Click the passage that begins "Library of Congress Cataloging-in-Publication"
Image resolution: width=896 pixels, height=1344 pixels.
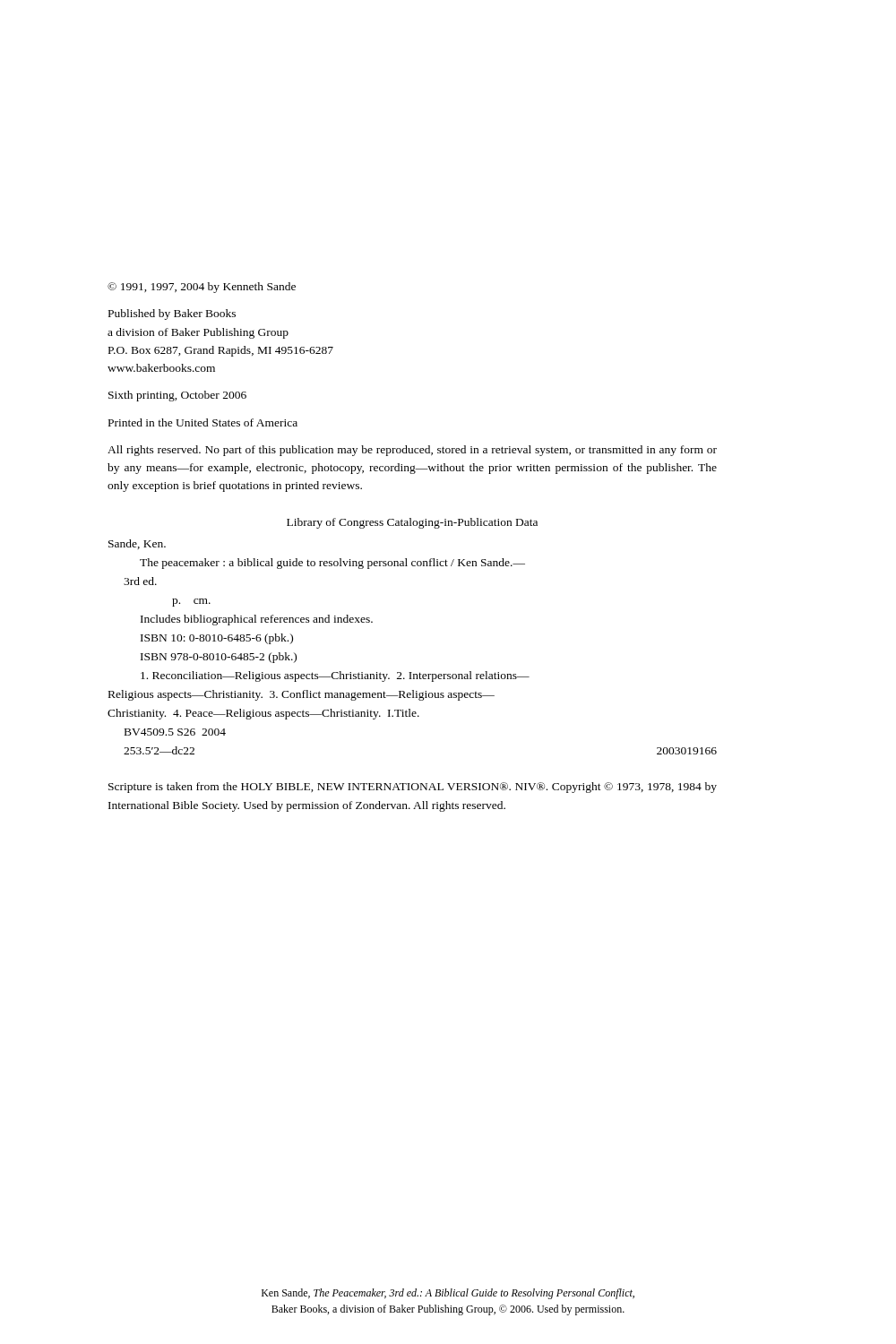point(412,523)
